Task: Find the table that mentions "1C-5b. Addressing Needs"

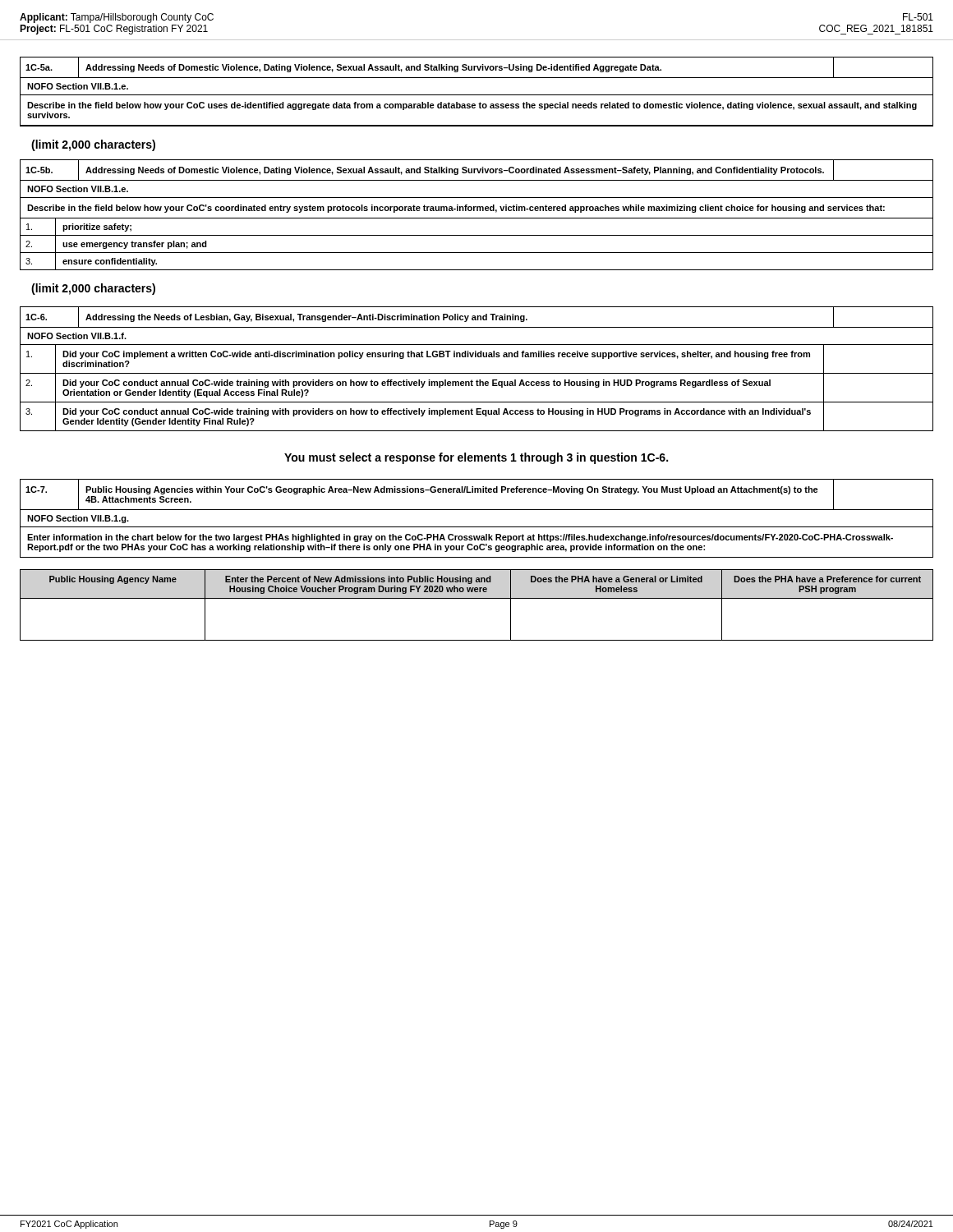Action: click(476, 215)
